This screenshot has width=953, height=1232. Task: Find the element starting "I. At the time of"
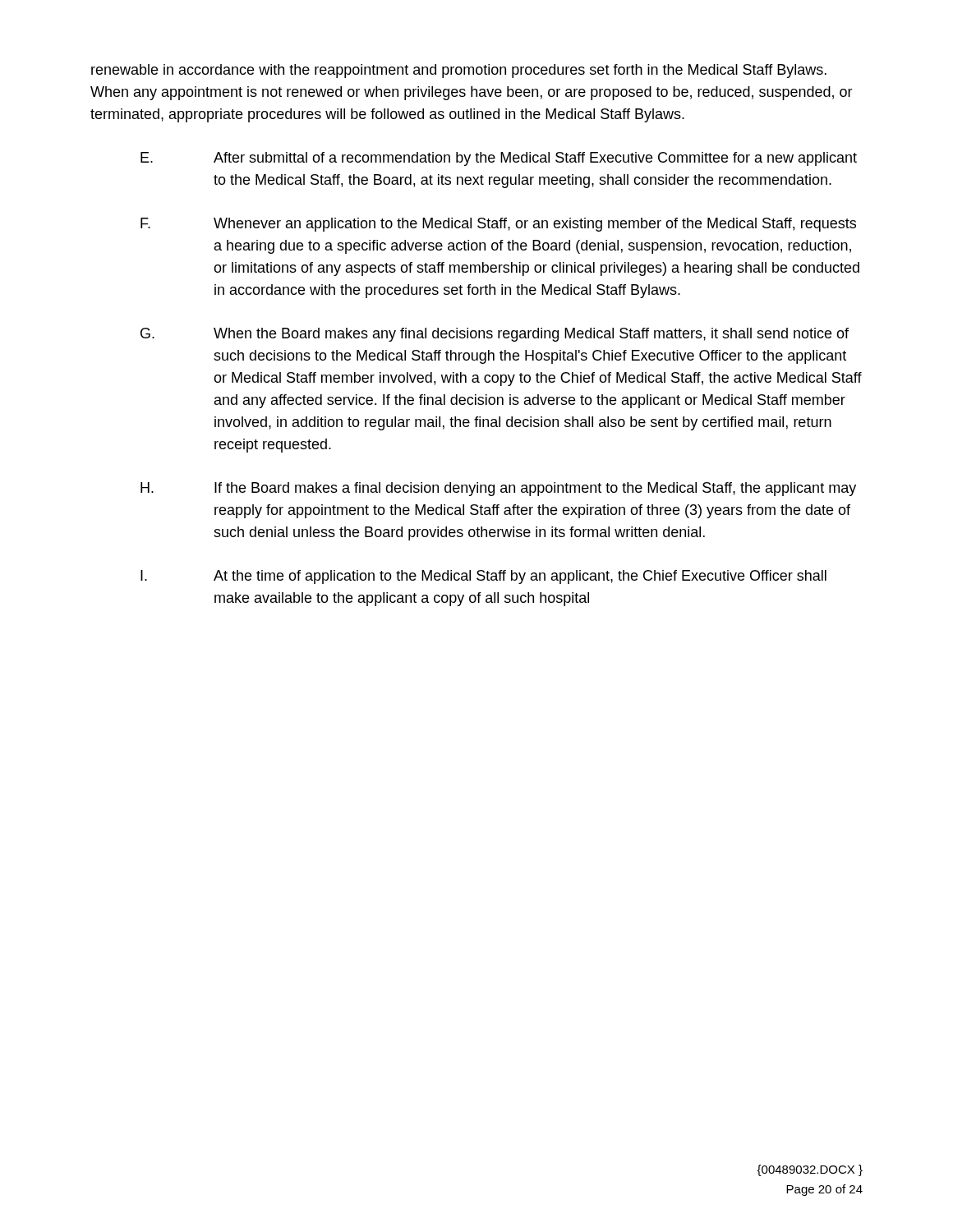[x=476, y=587]
